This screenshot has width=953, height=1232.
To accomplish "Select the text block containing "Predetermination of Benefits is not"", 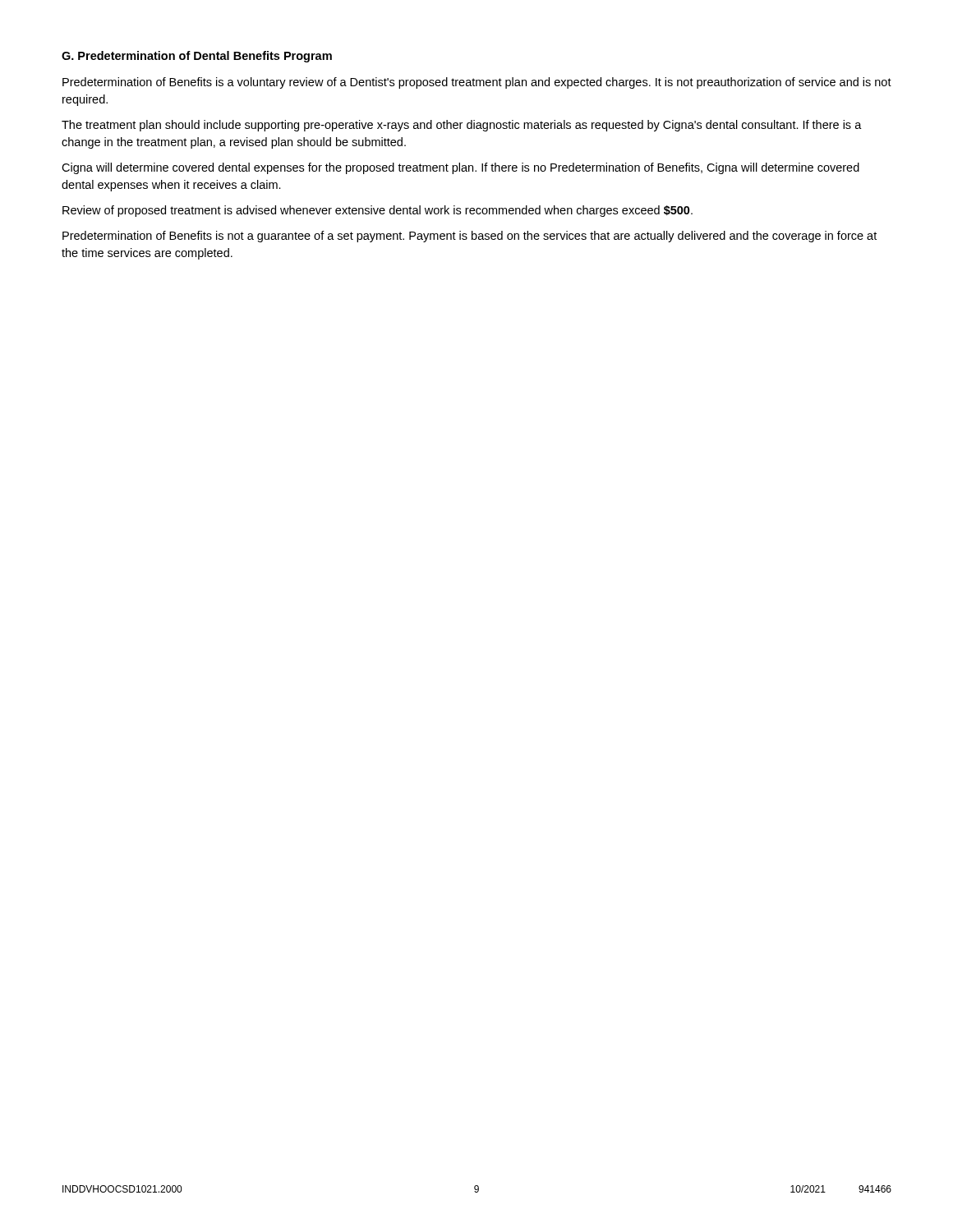I will (469, 244).
